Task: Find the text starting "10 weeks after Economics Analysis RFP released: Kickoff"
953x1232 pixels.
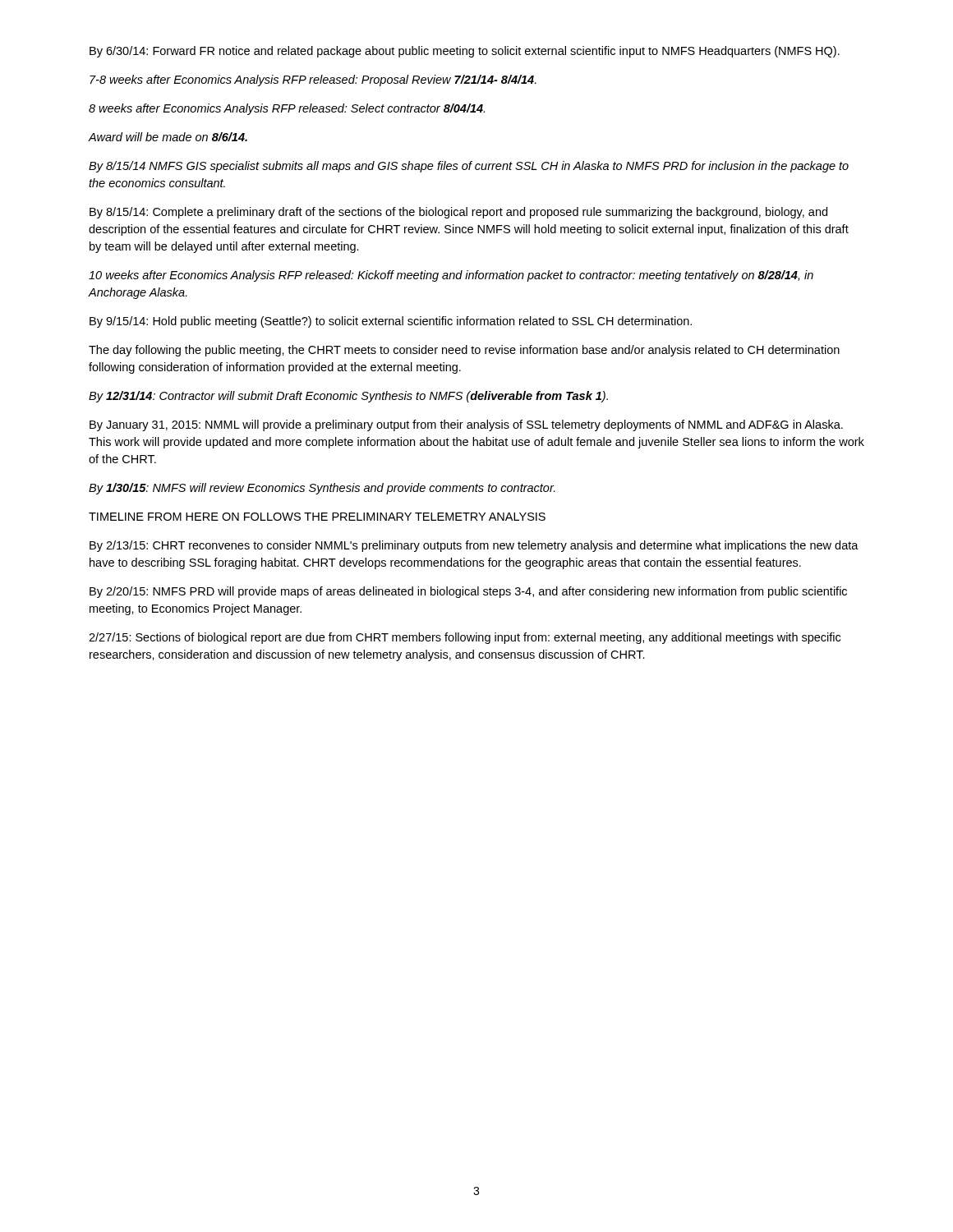Action: point(451,284)
